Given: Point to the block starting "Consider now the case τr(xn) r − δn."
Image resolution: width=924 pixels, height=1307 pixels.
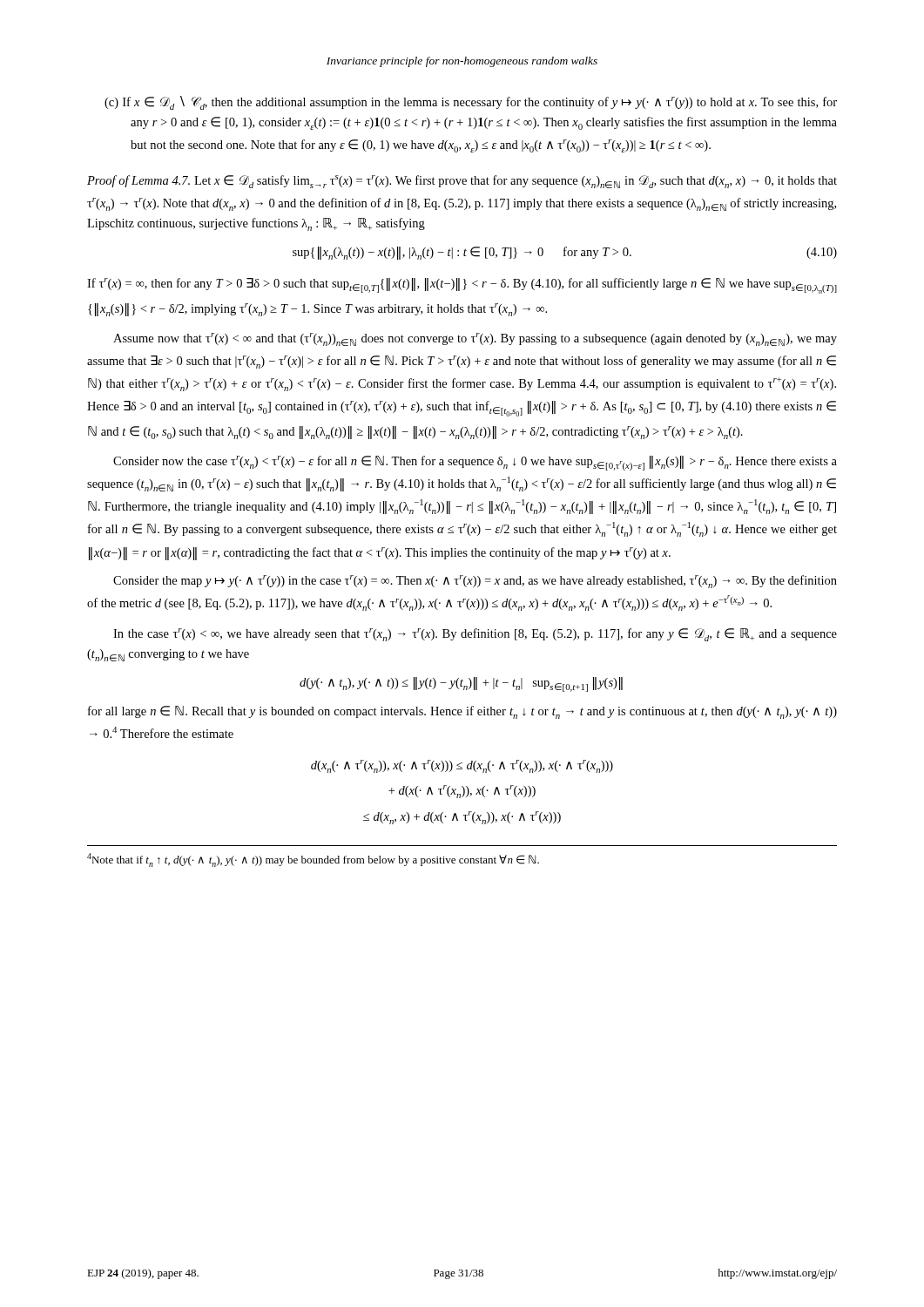Looking at the screenshot, I should [462, 505].
